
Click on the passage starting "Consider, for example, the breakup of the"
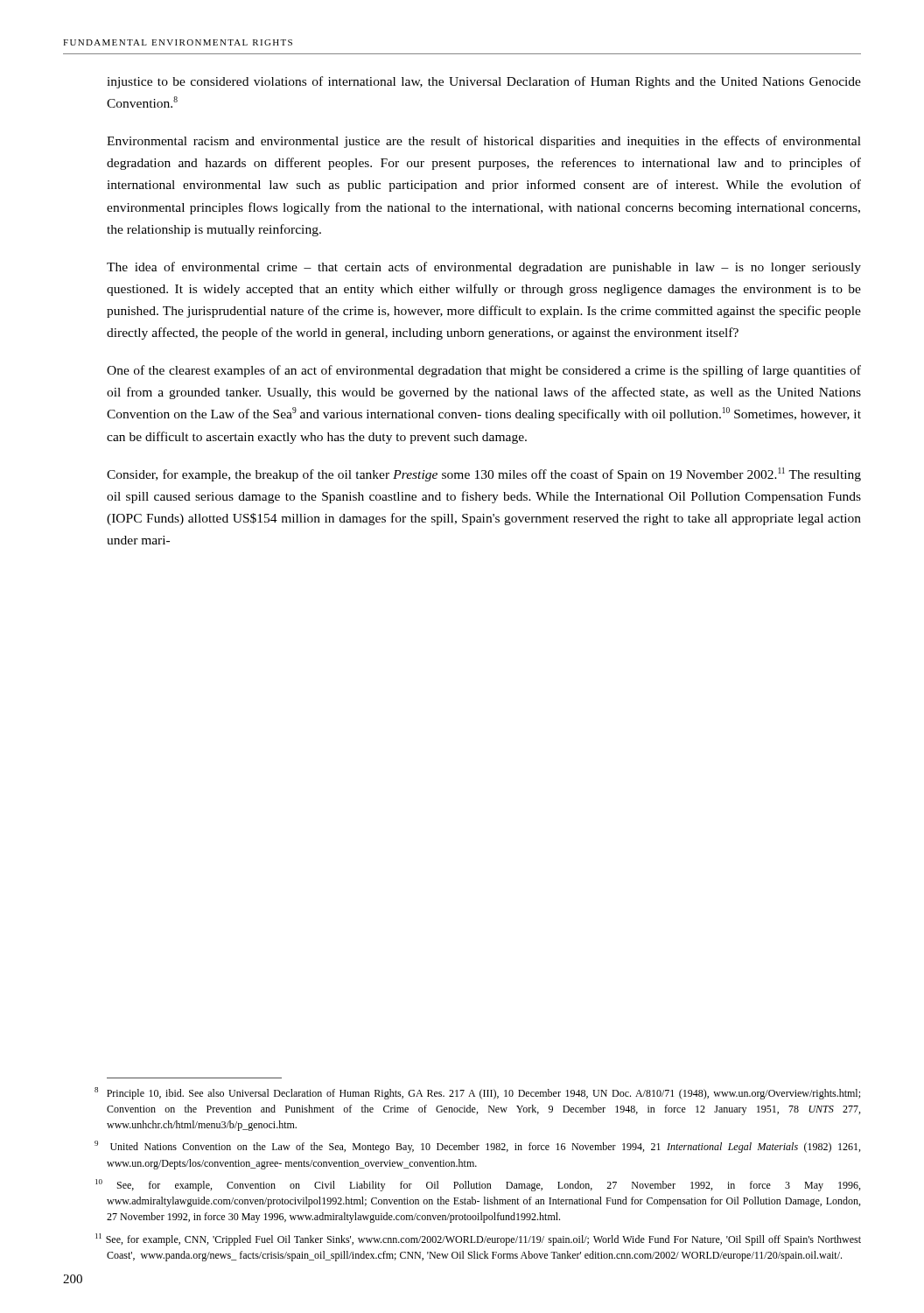(484, 507)
